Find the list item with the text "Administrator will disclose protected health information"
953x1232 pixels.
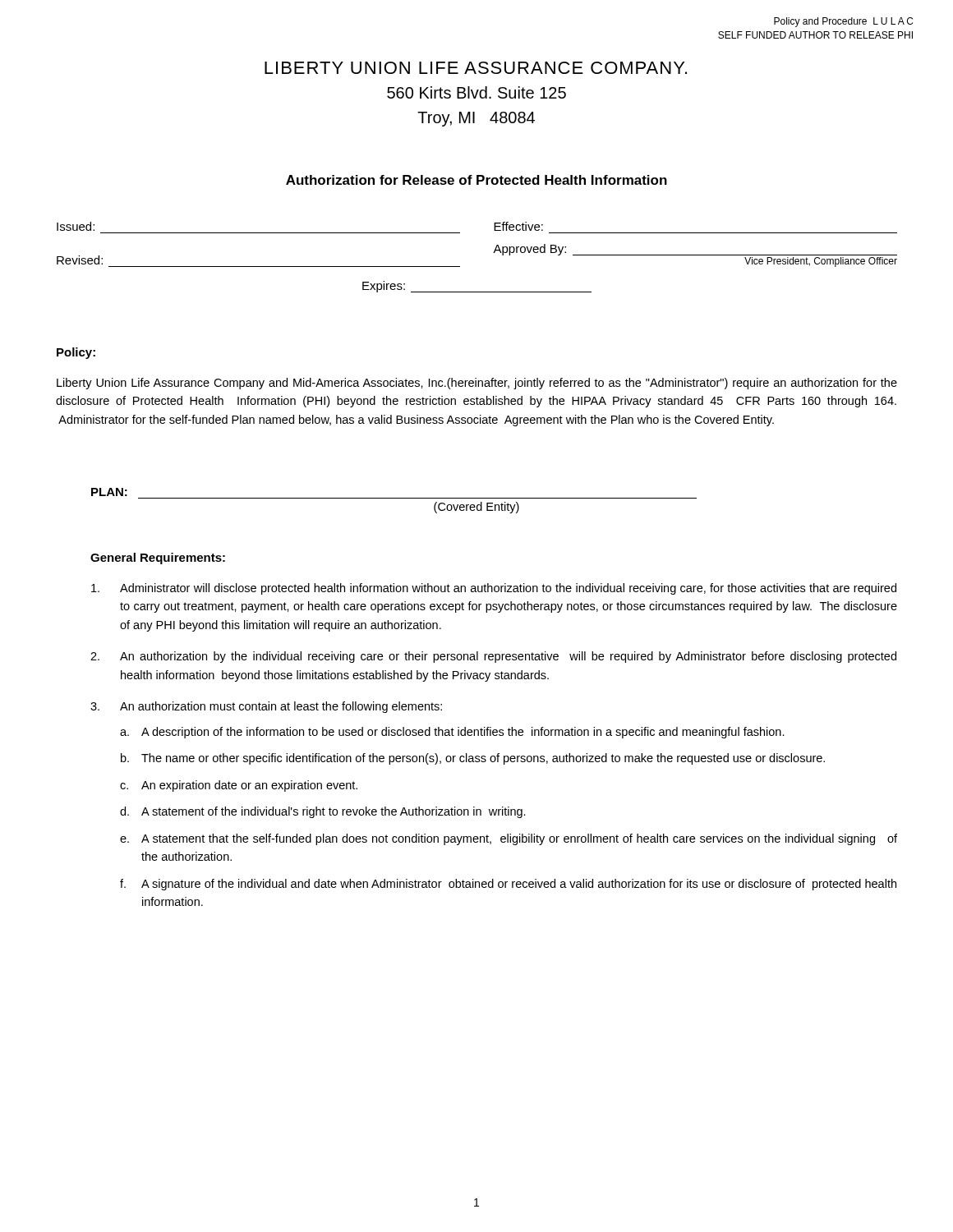494,607
